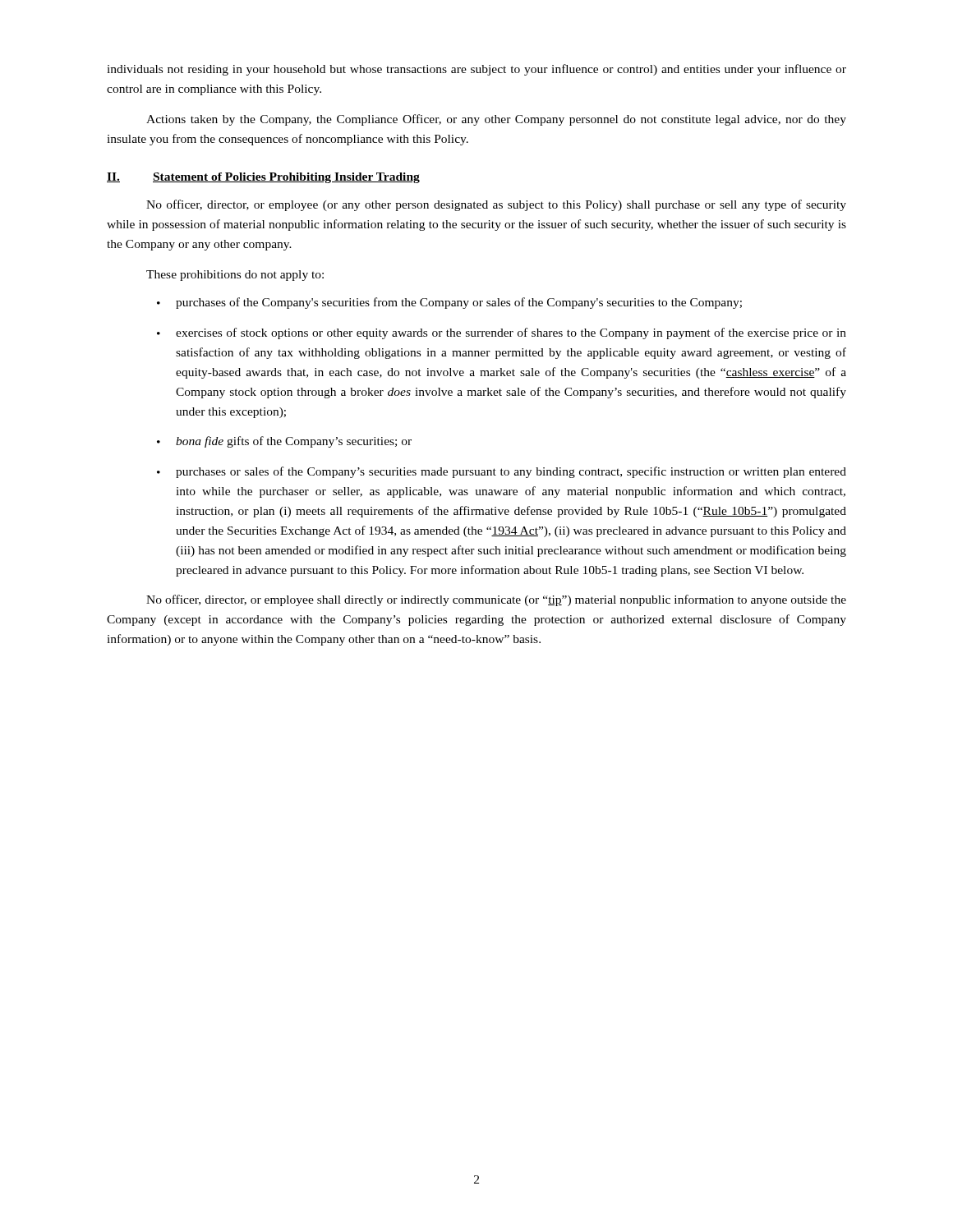
Task: Find the section header that reads "II. Statement of Policies Prohibiting Insider"
Action: pyautogui.click(x=263, y=177)
